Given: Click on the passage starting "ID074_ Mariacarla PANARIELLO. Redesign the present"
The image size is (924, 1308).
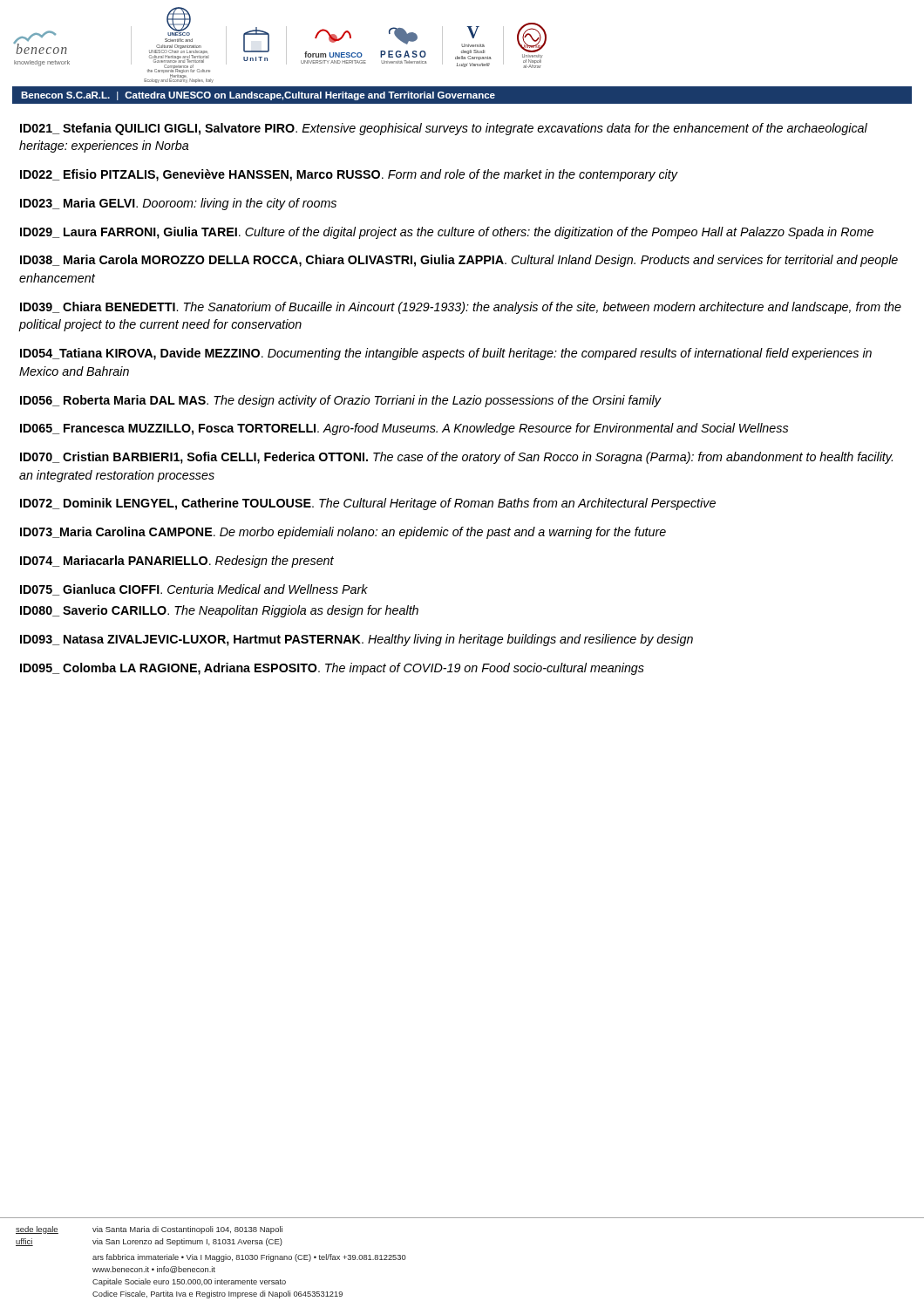Looking at the screenshot, I should [x=176, y=561].
